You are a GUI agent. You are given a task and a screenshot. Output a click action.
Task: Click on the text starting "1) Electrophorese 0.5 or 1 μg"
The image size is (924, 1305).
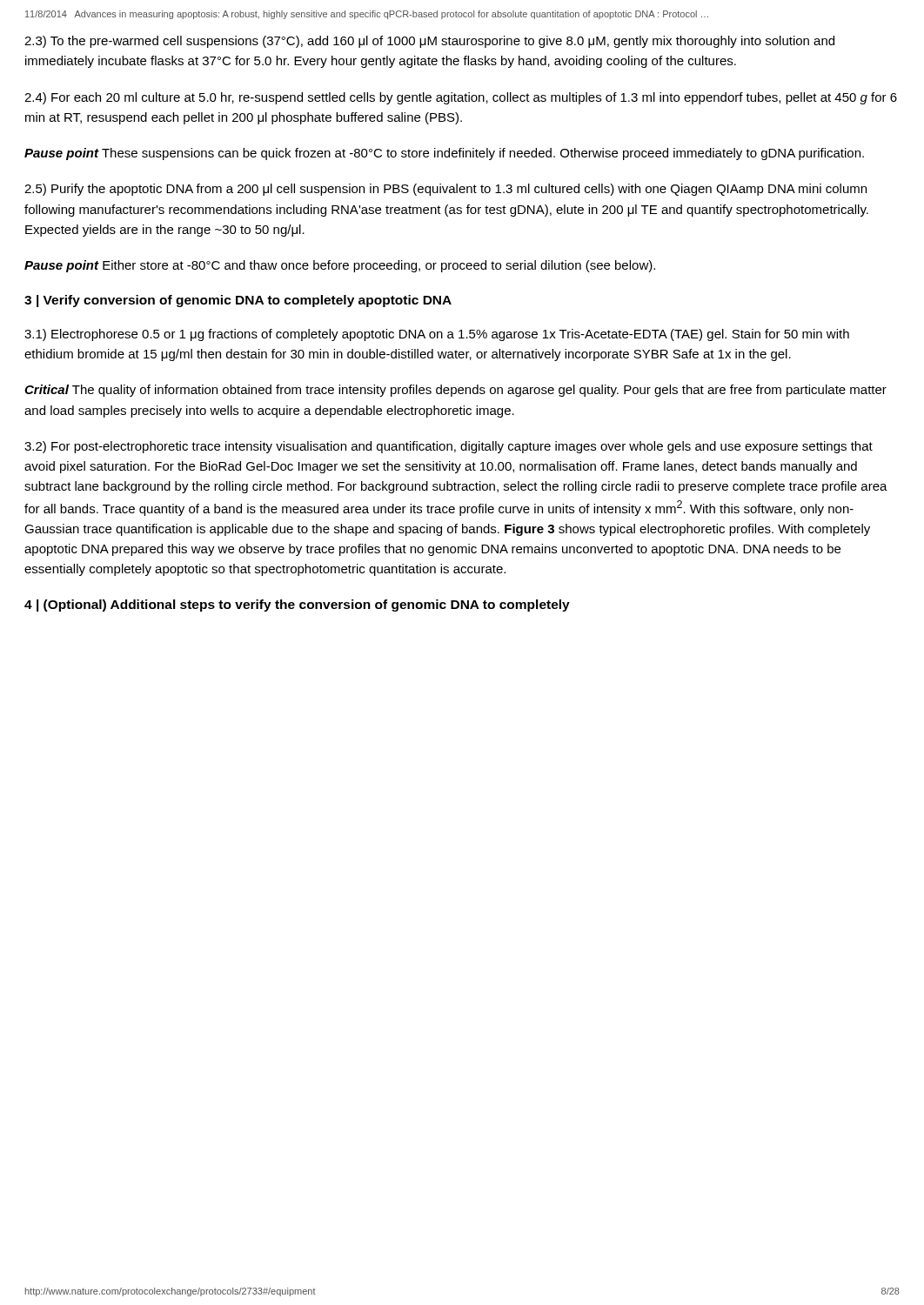click(x=437, y=344)
